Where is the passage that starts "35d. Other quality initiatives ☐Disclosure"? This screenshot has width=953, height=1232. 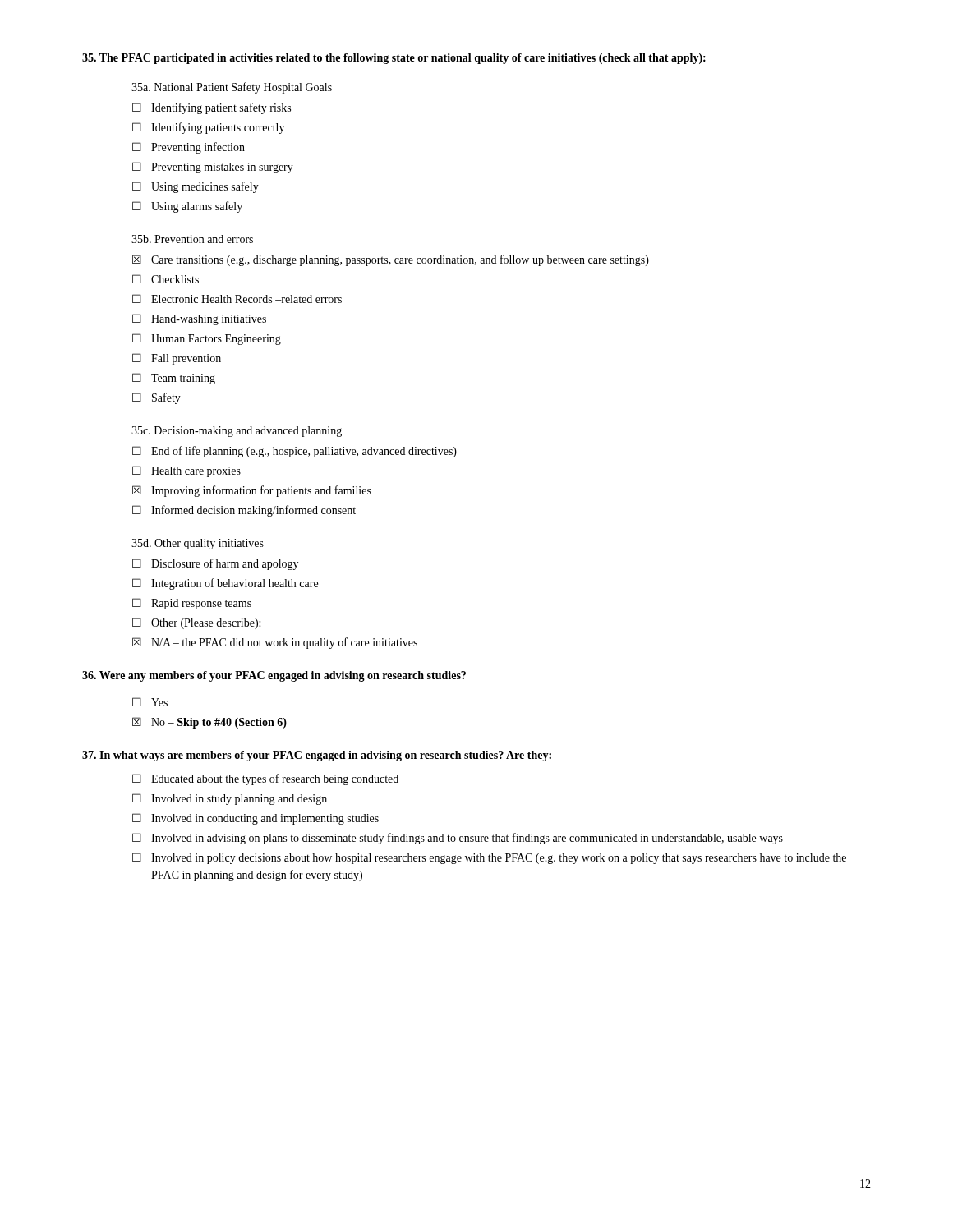coord(198,544)
